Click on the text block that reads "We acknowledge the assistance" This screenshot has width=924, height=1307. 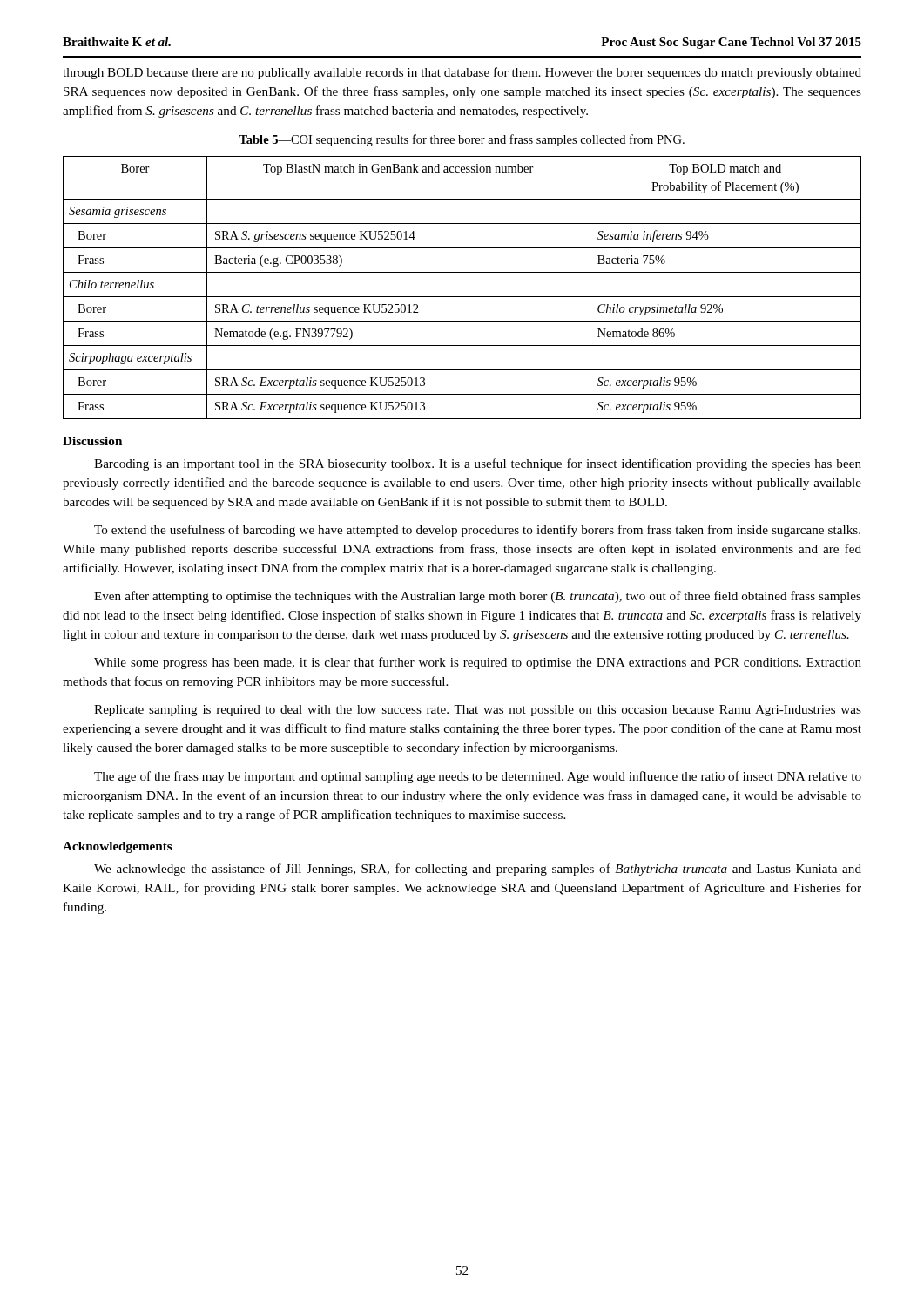462,887
